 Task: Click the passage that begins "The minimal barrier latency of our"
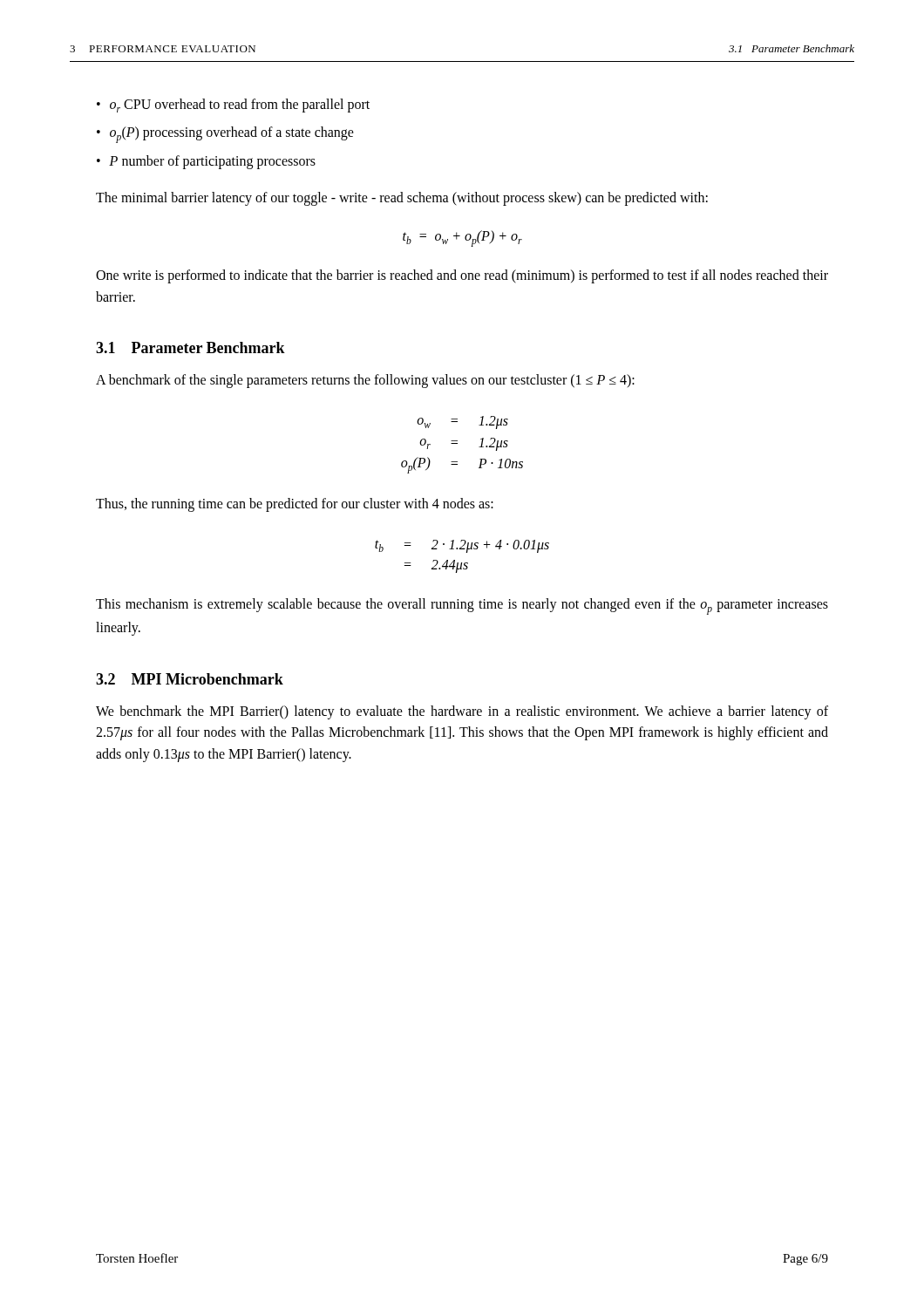402,197
